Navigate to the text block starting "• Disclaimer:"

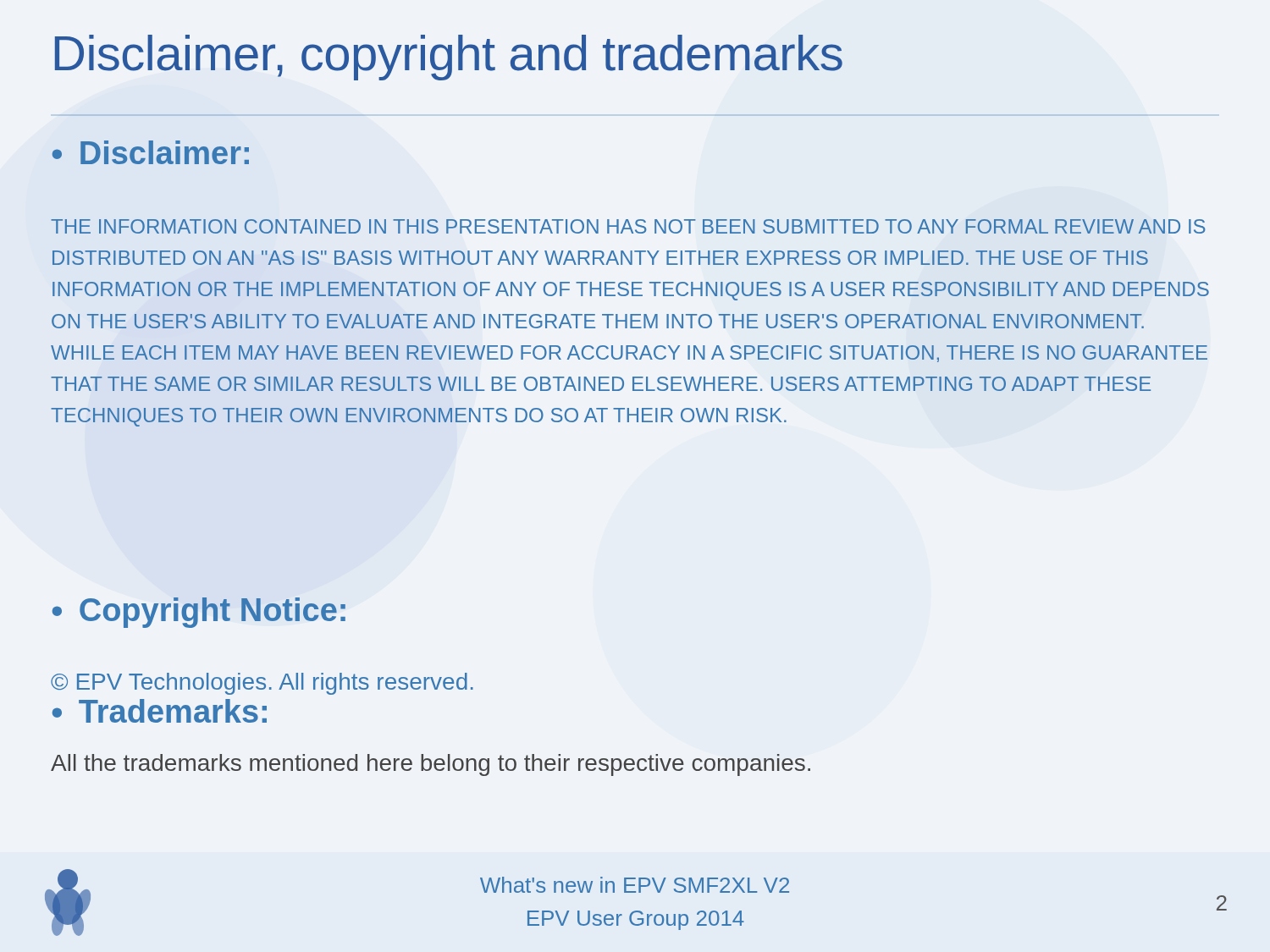point(151,154)
